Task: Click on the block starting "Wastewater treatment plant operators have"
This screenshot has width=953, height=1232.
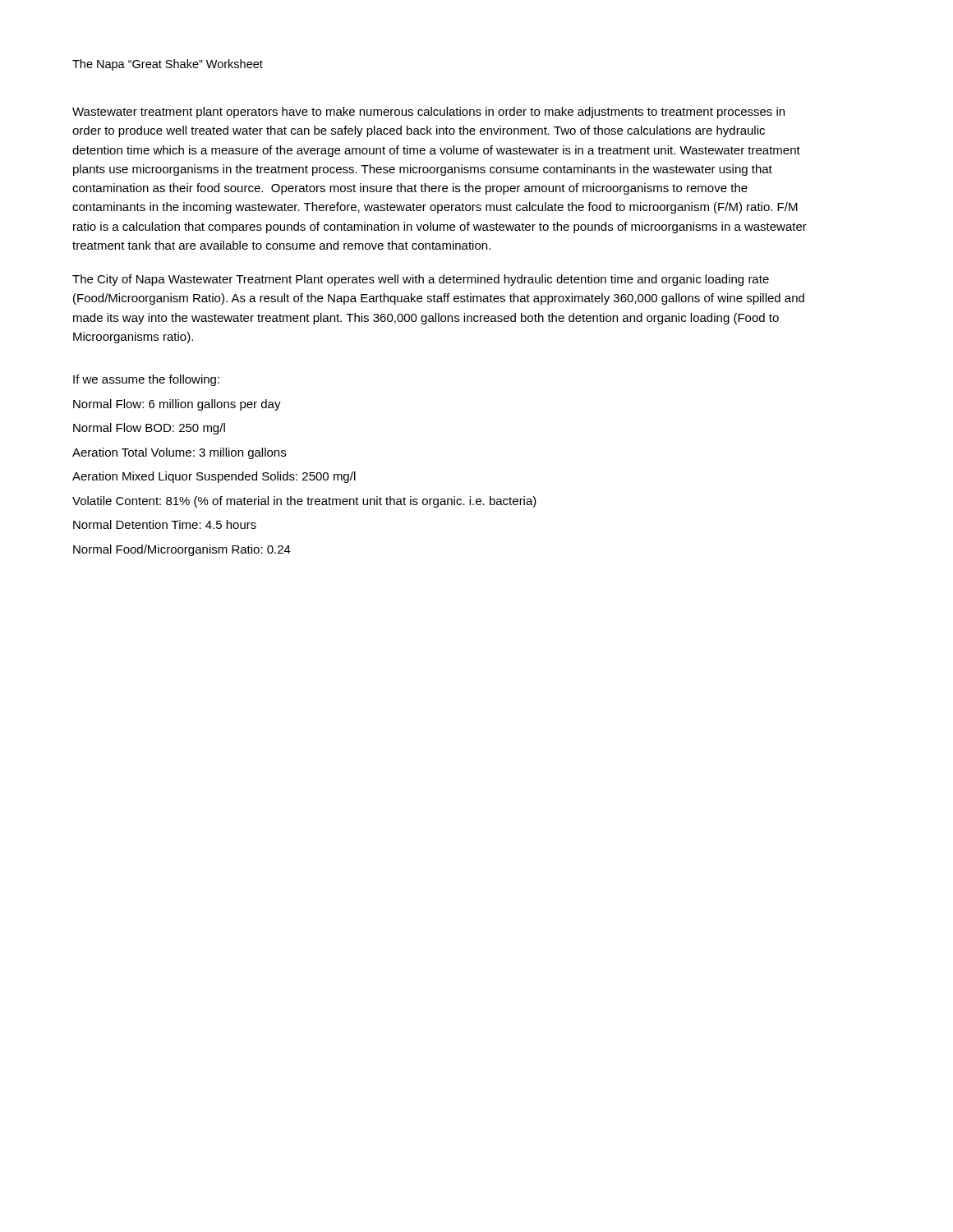Action: [x=439, y=178]
